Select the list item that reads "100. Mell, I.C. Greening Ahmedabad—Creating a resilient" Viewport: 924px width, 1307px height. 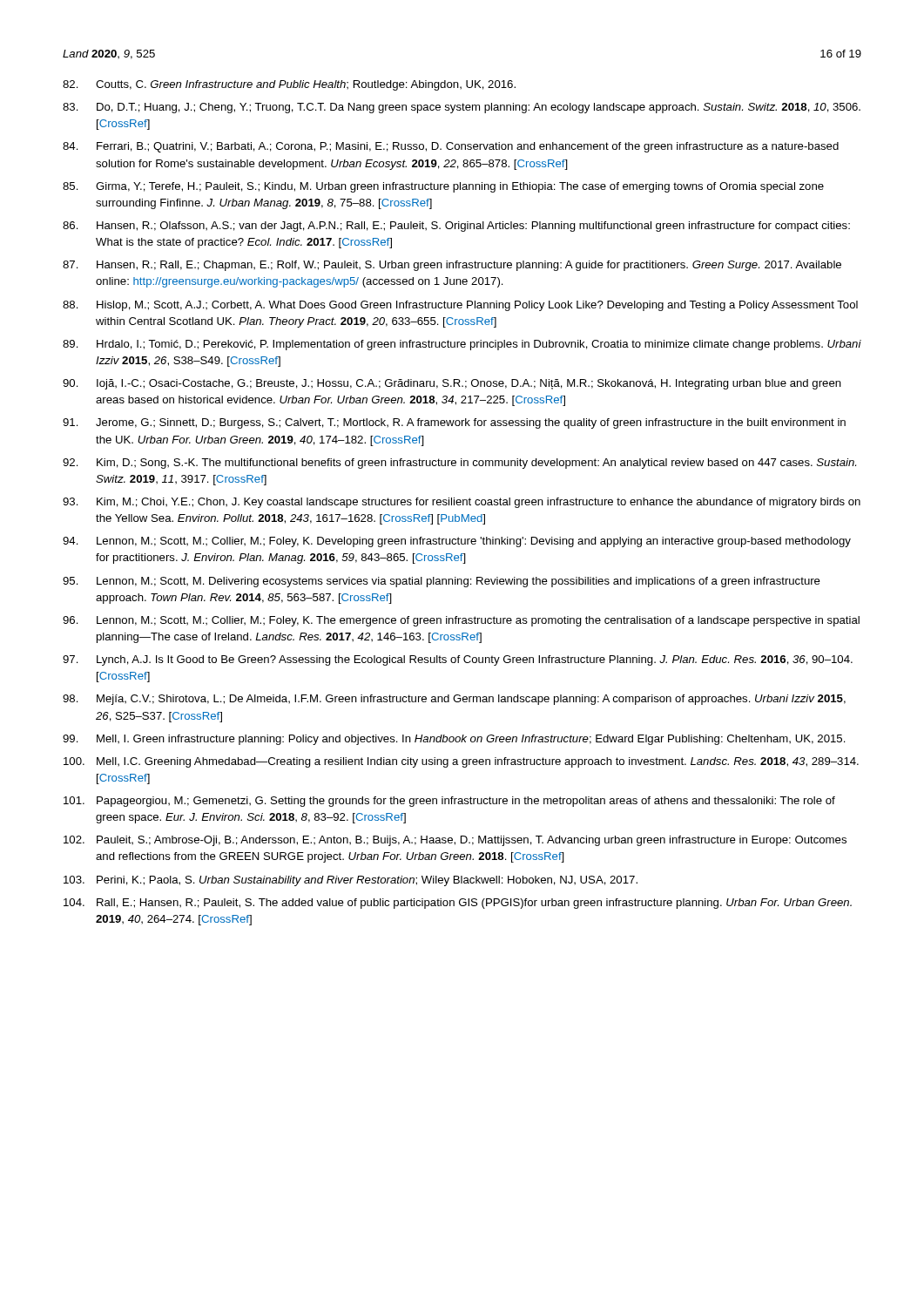coord(462,769)
